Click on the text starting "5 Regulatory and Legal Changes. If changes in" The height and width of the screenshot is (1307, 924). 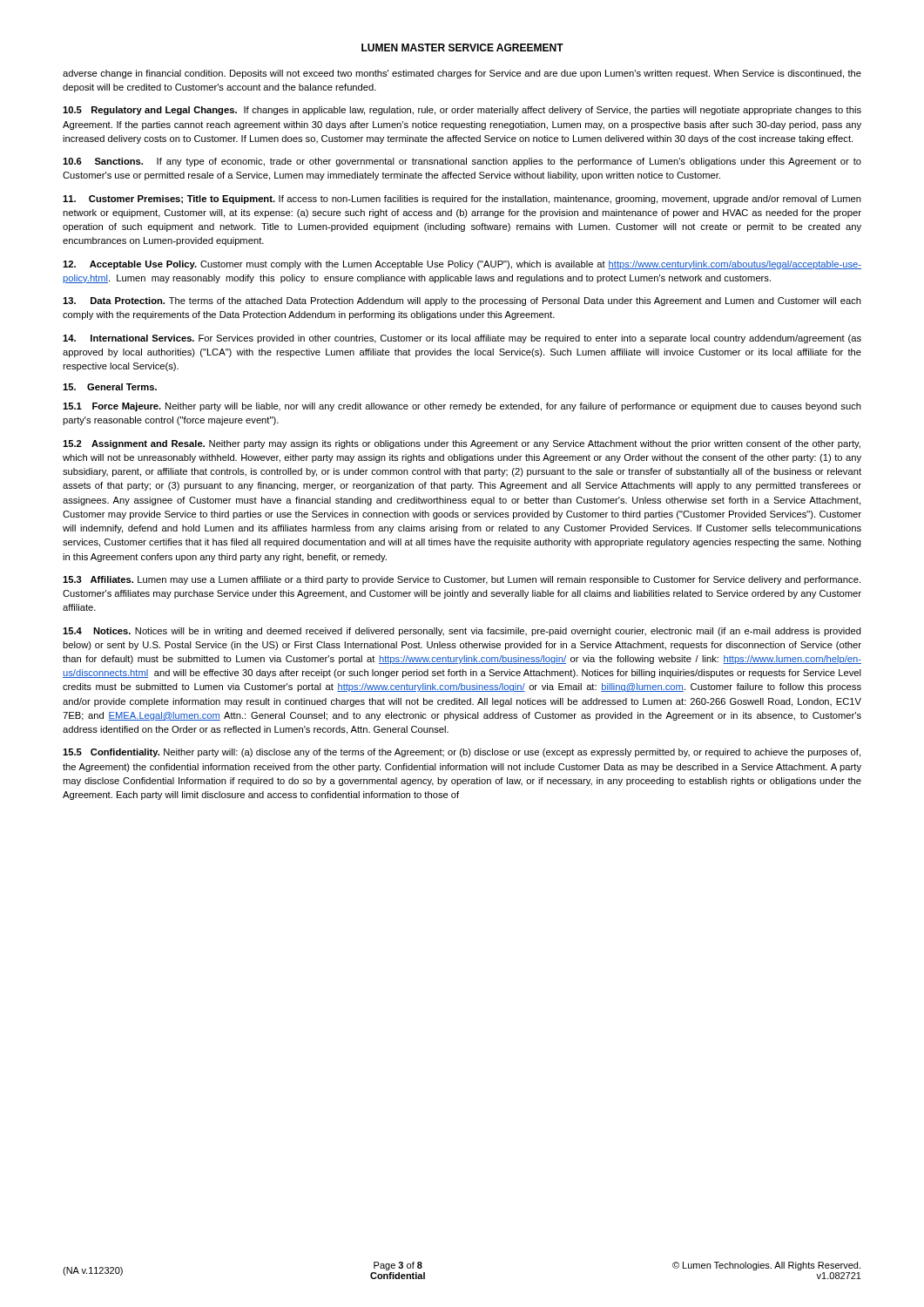click(x=462, y=124)
